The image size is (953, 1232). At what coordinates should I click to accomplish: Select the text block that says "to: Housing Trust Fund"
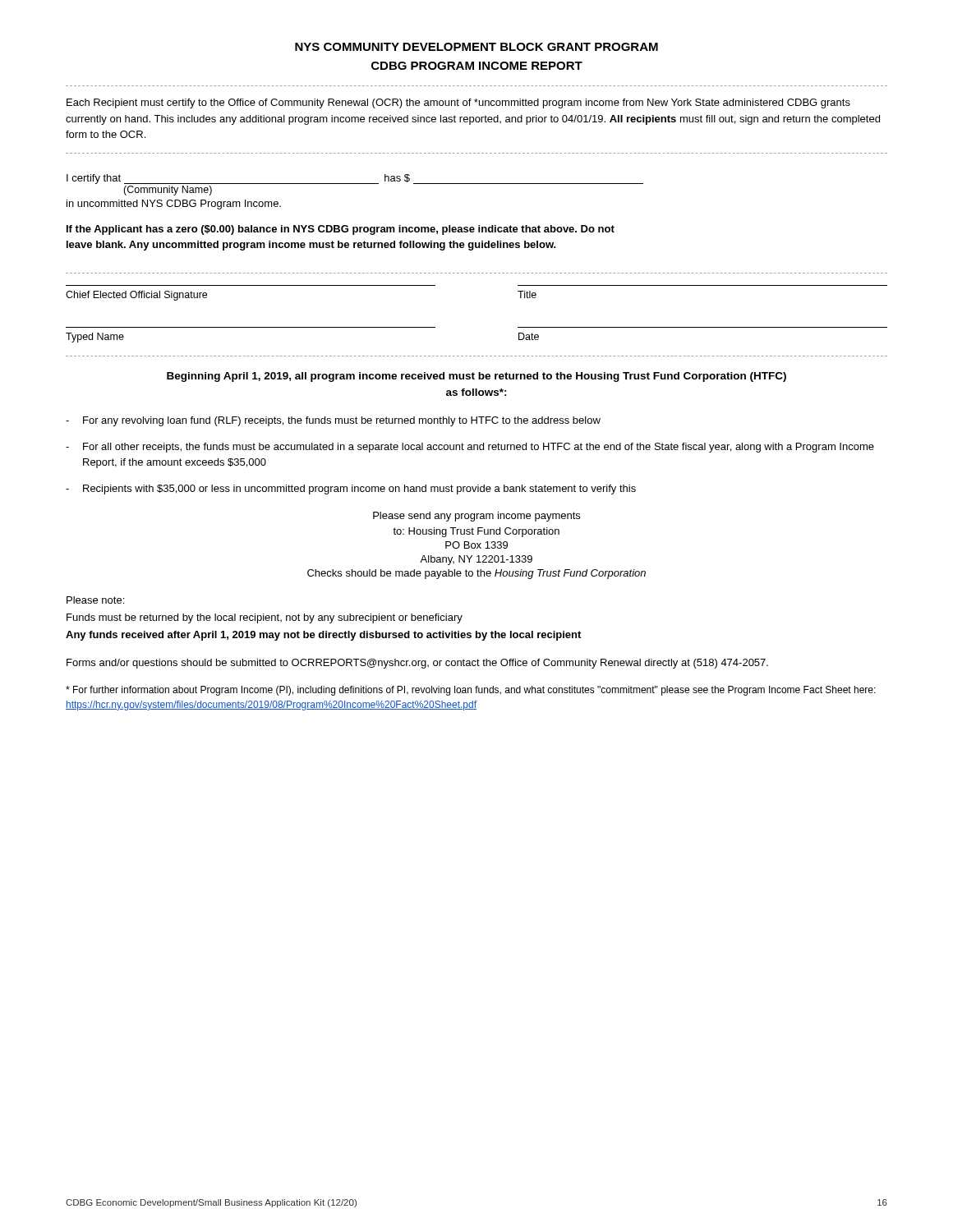tap(476, 552)
